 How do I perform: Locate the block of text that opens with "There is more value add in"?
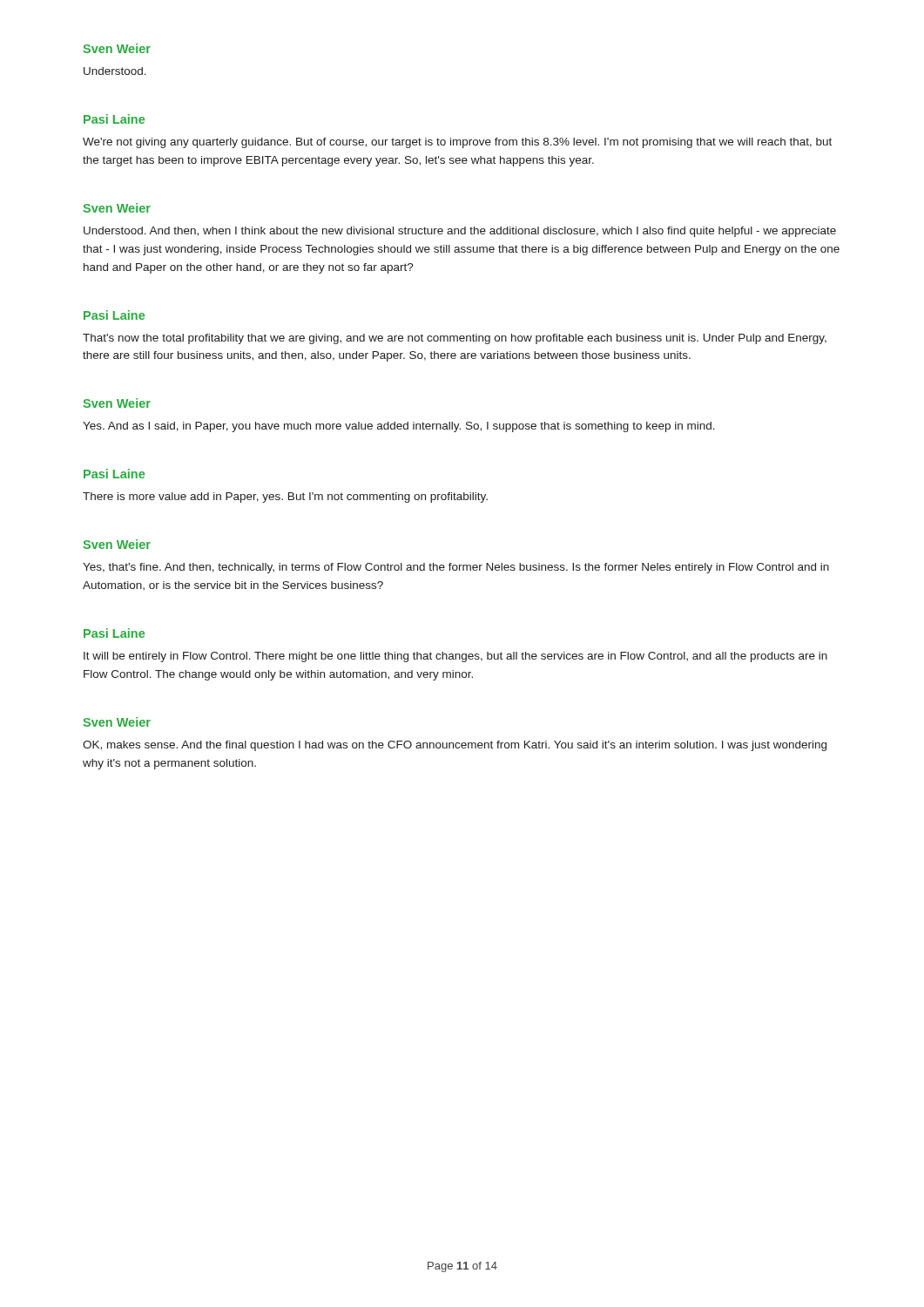[x=286, y=497]
